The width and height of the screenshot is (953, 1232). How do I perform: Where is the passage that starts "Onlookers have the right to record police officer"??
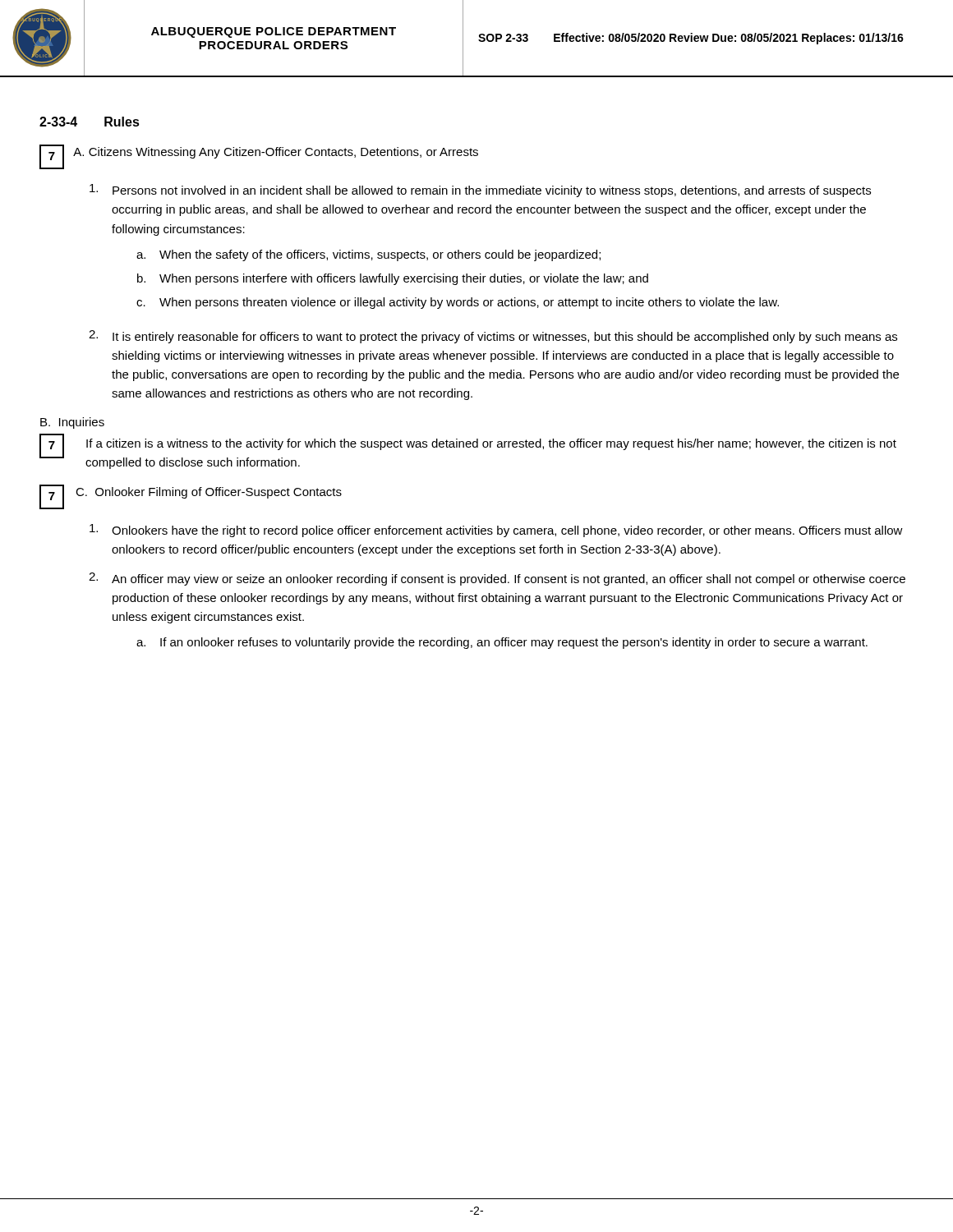click(x=501, y=540)
